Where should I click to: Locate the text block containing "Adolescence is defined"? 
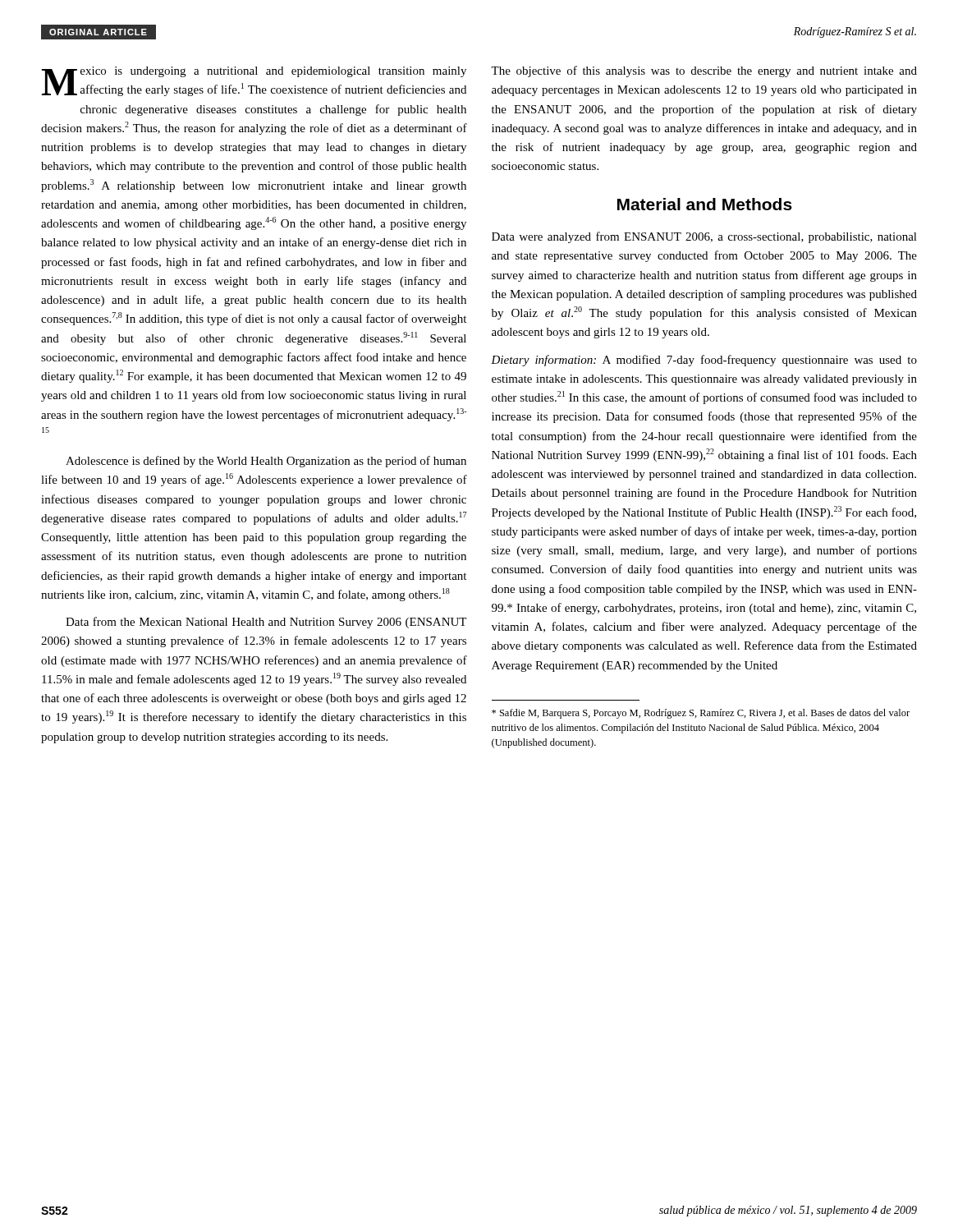coord(254,528)
